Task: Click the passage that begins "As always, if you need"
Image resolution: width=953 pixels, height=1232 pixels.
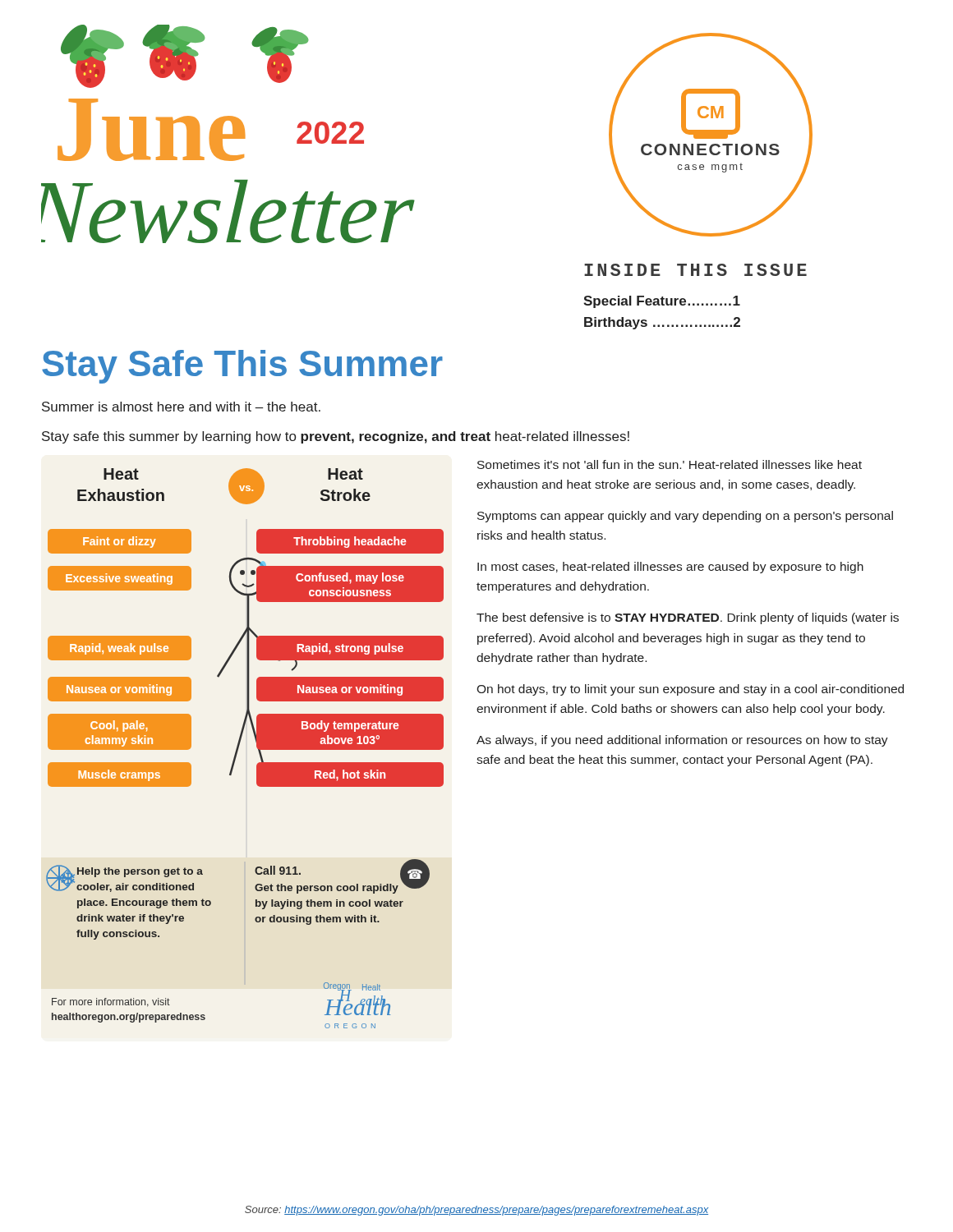Action: click(682, 749)
